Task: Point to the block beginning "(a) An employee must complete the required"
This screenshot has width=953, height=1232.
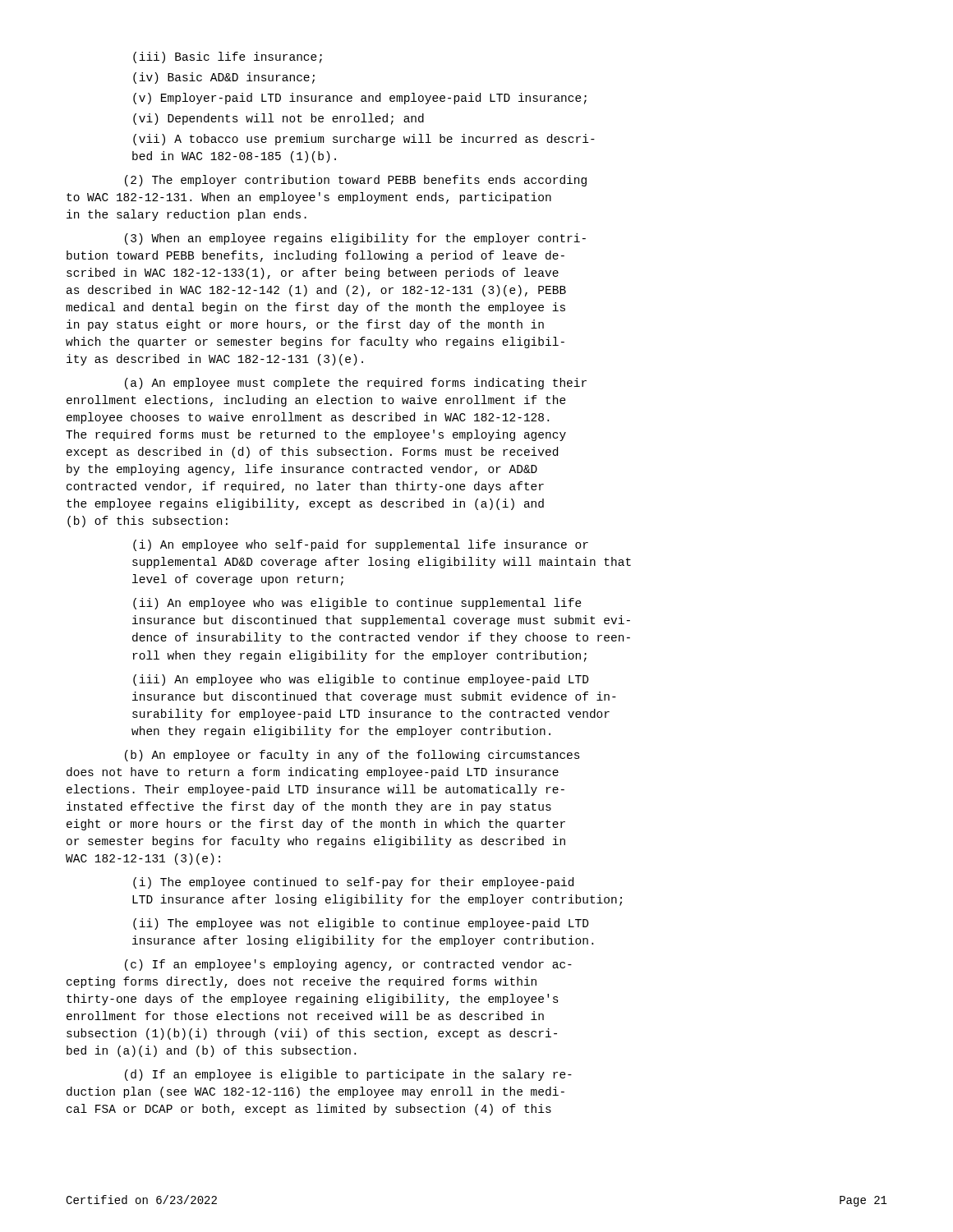Action: point(476,453)
